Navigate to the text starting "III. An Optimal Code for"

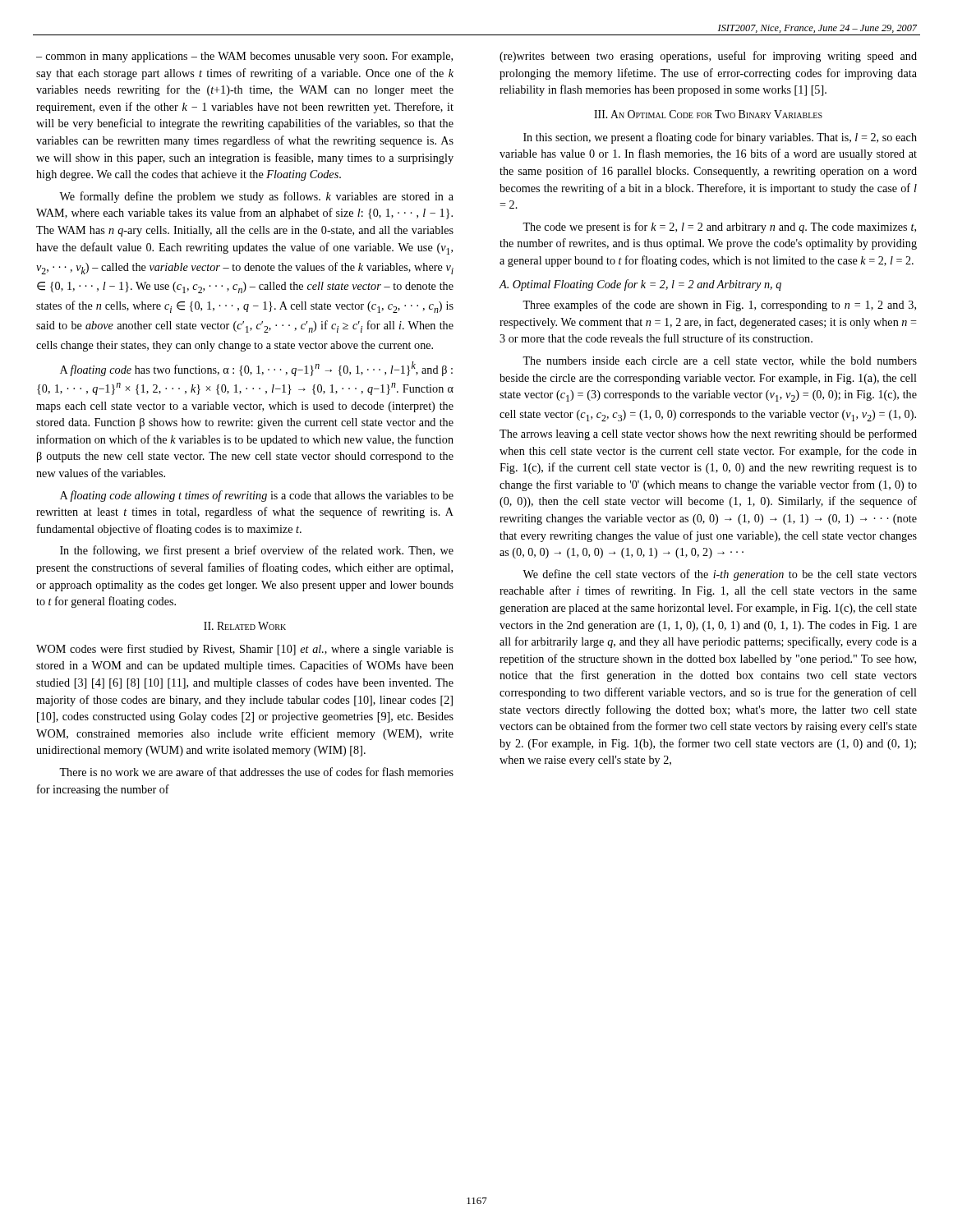point(708,115)
